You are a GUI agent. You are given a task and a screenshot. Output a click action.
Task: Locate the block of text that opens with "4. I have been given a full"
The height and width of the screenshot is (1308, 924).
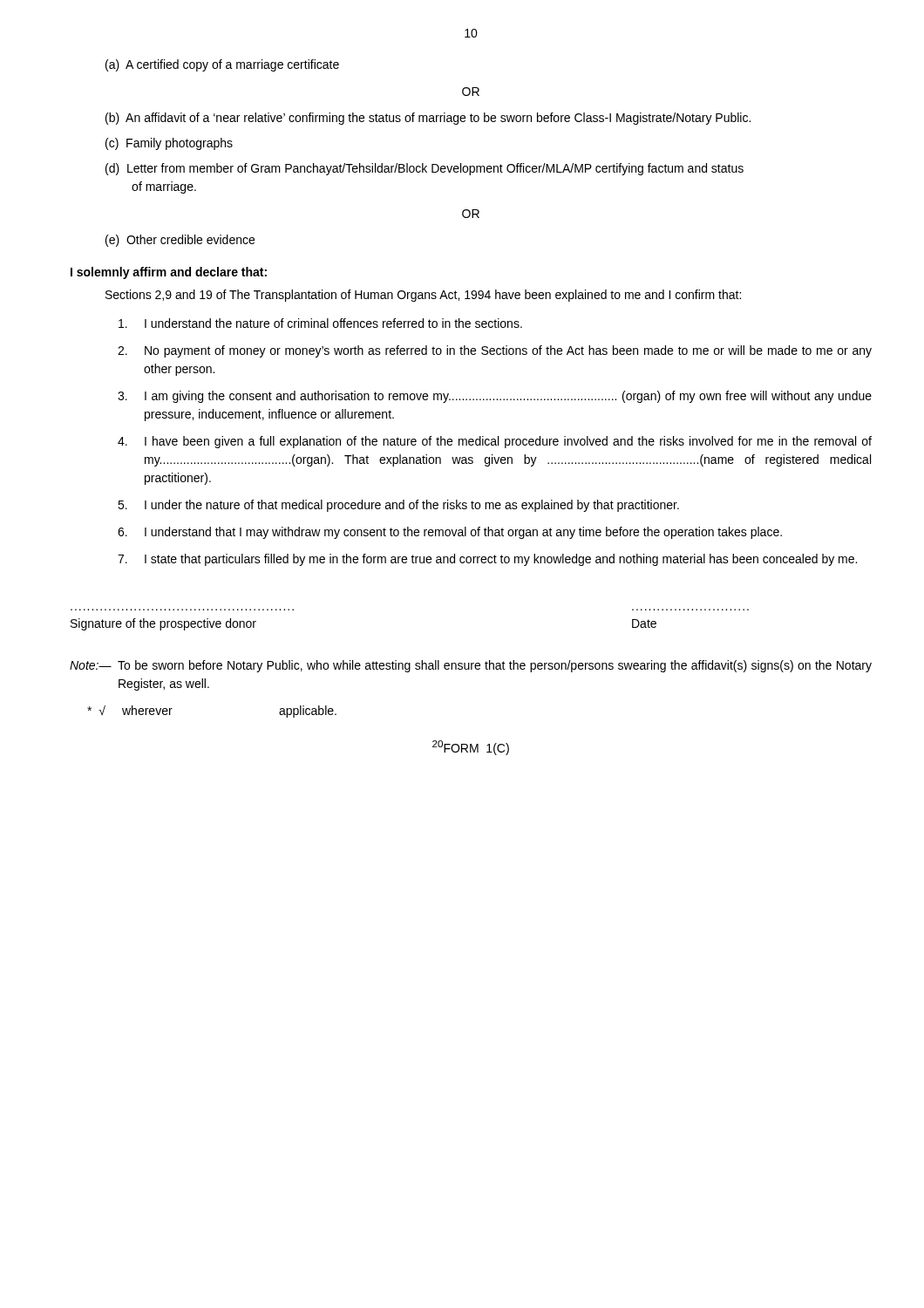(495, 460)
